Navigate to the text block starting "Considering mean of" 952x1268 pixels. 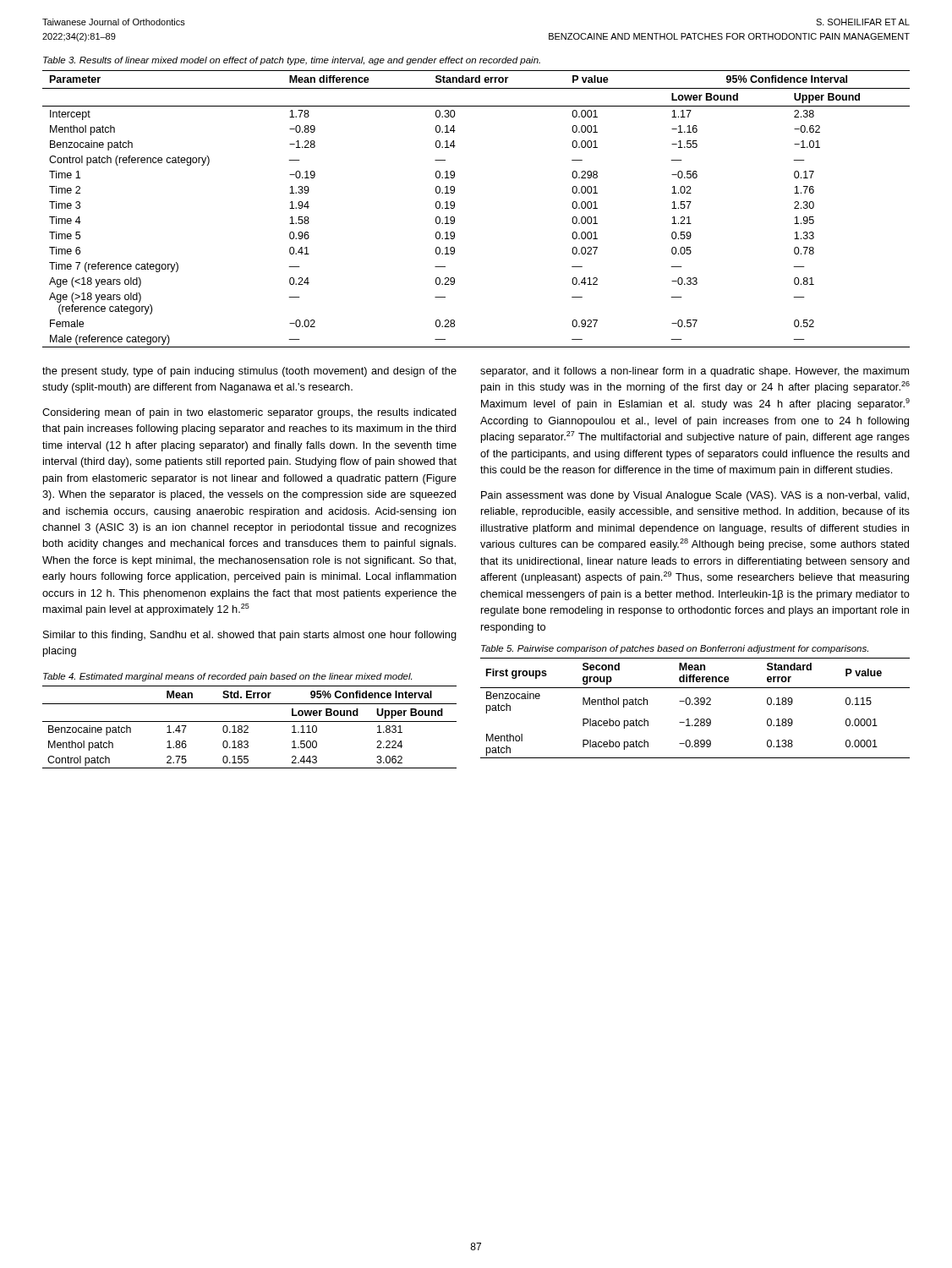tap(249, 511)
